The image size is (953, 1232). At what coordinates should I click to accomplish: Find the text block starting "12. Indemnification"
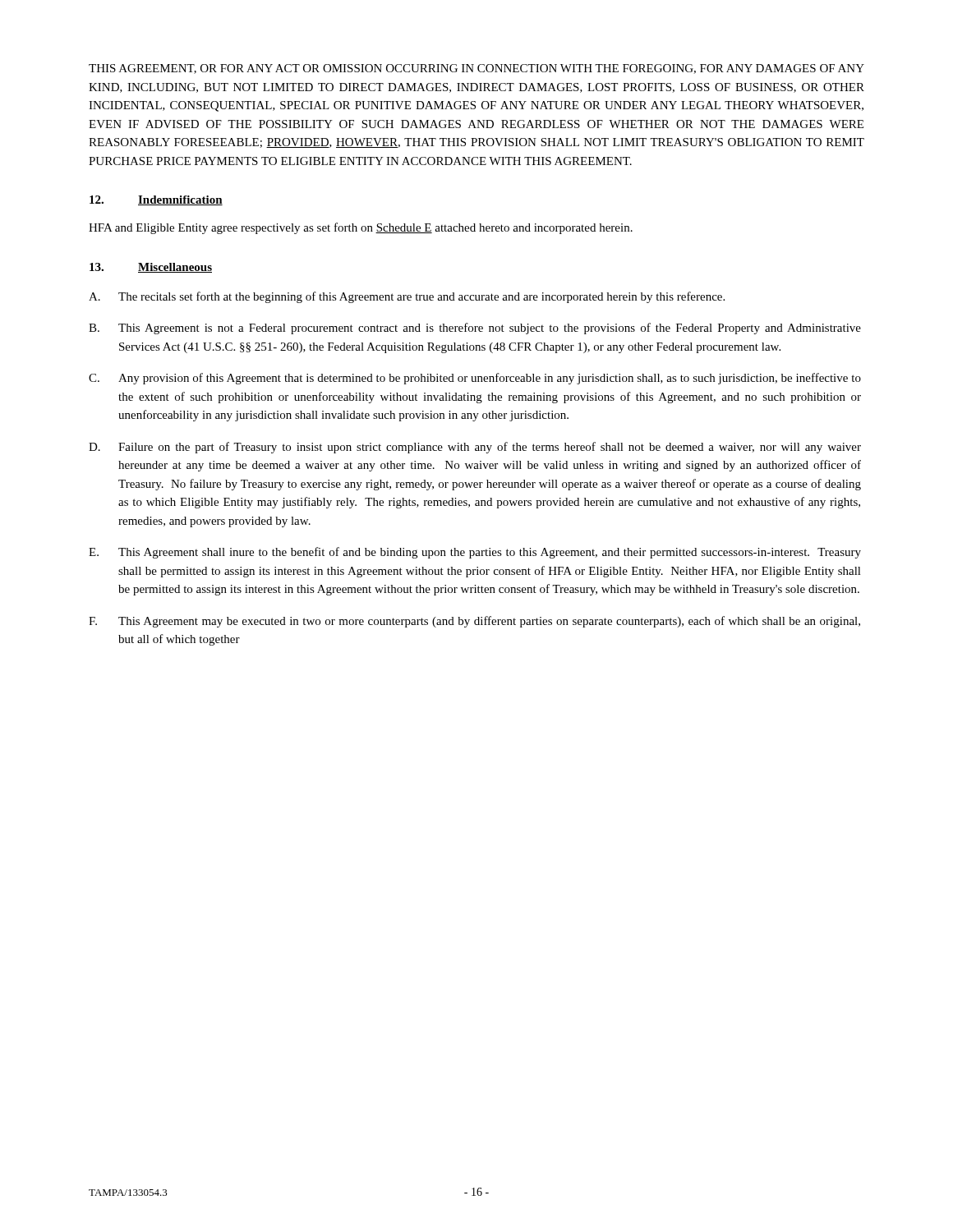pyautogui.click(x=155, y=200)
